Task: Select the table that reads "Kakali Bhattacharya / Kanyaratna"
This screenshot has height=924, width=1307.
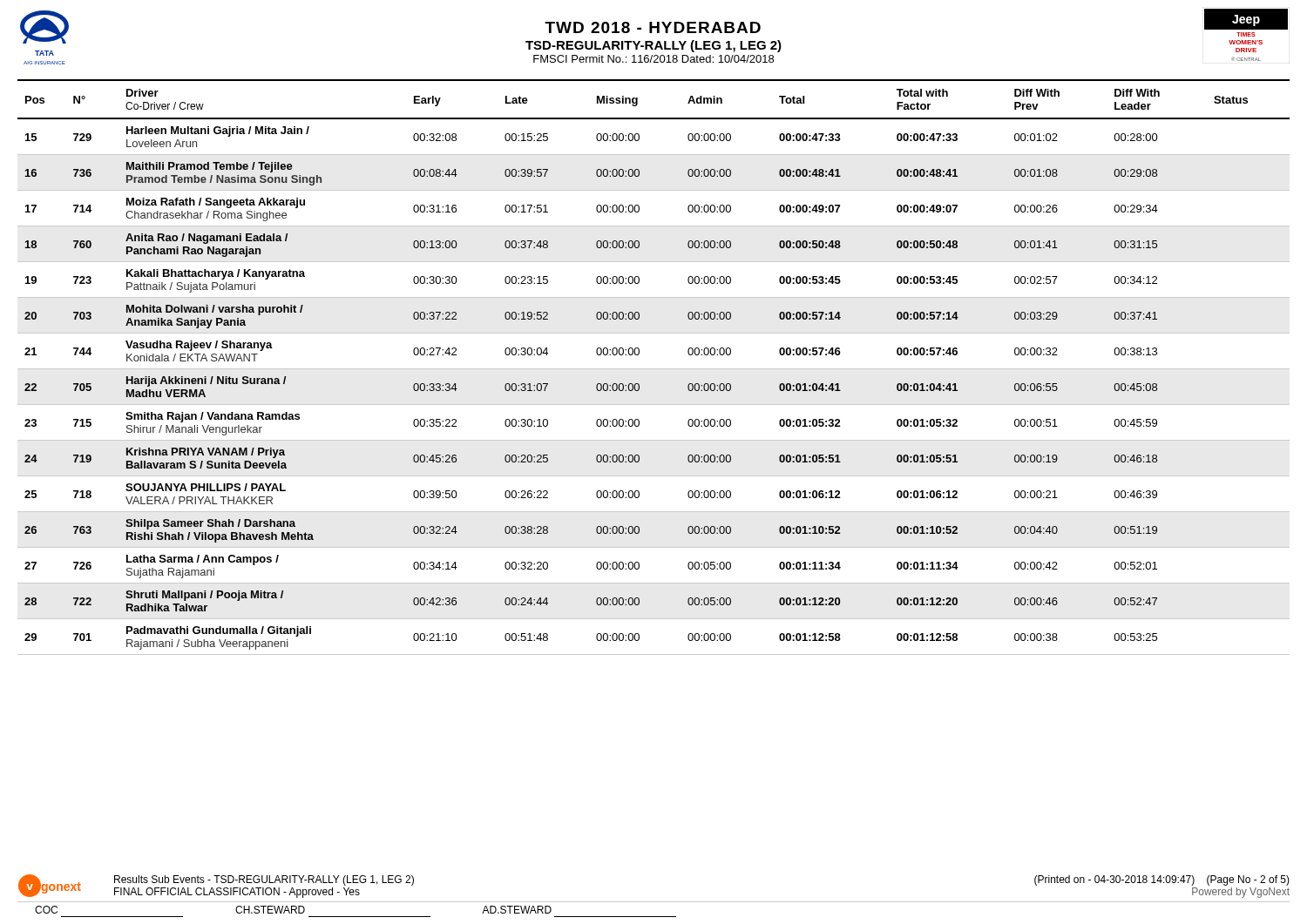Action: tap(654, 367)
